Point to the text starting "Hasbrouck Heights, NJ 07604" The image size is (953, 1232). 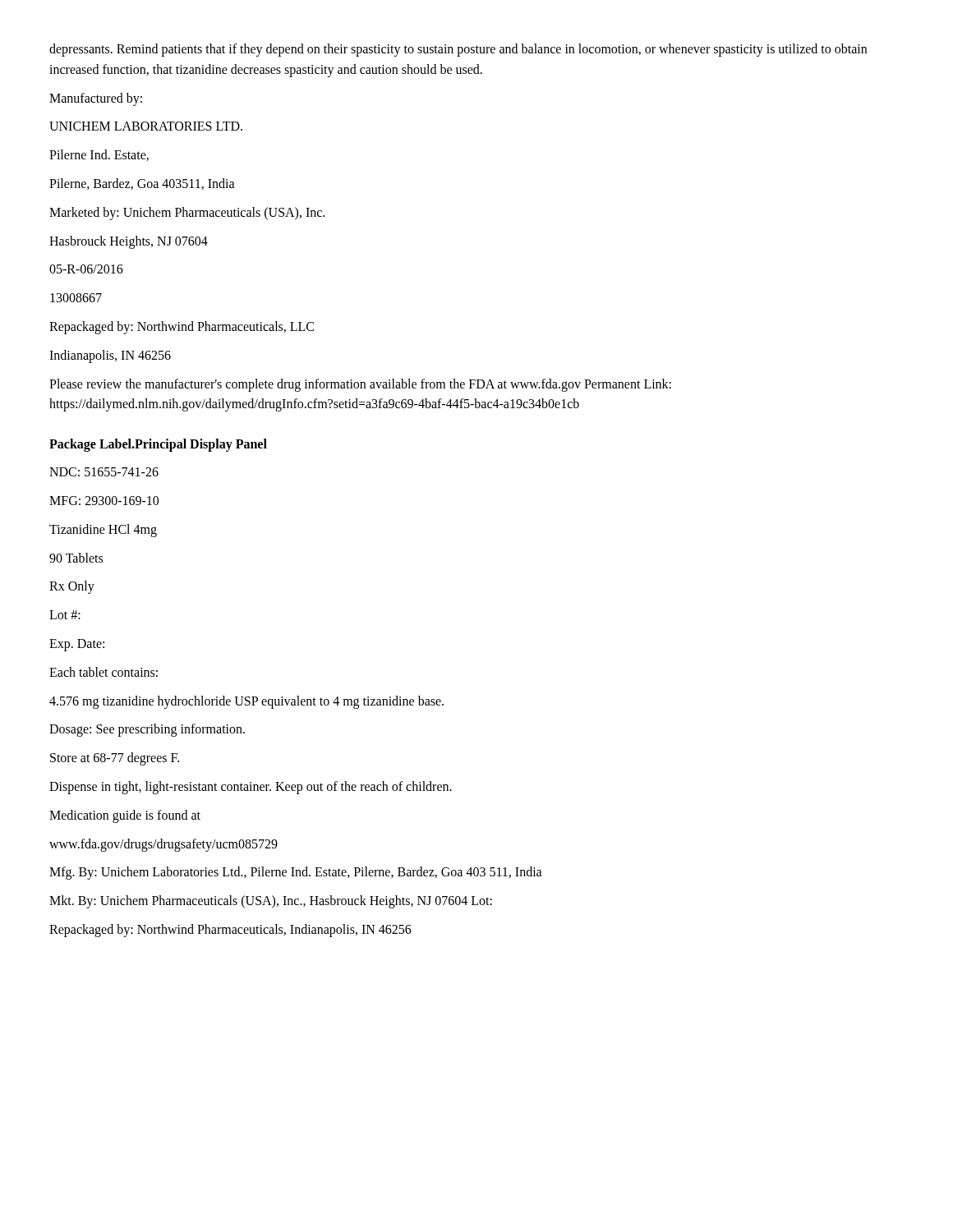(x=129, y=242)
